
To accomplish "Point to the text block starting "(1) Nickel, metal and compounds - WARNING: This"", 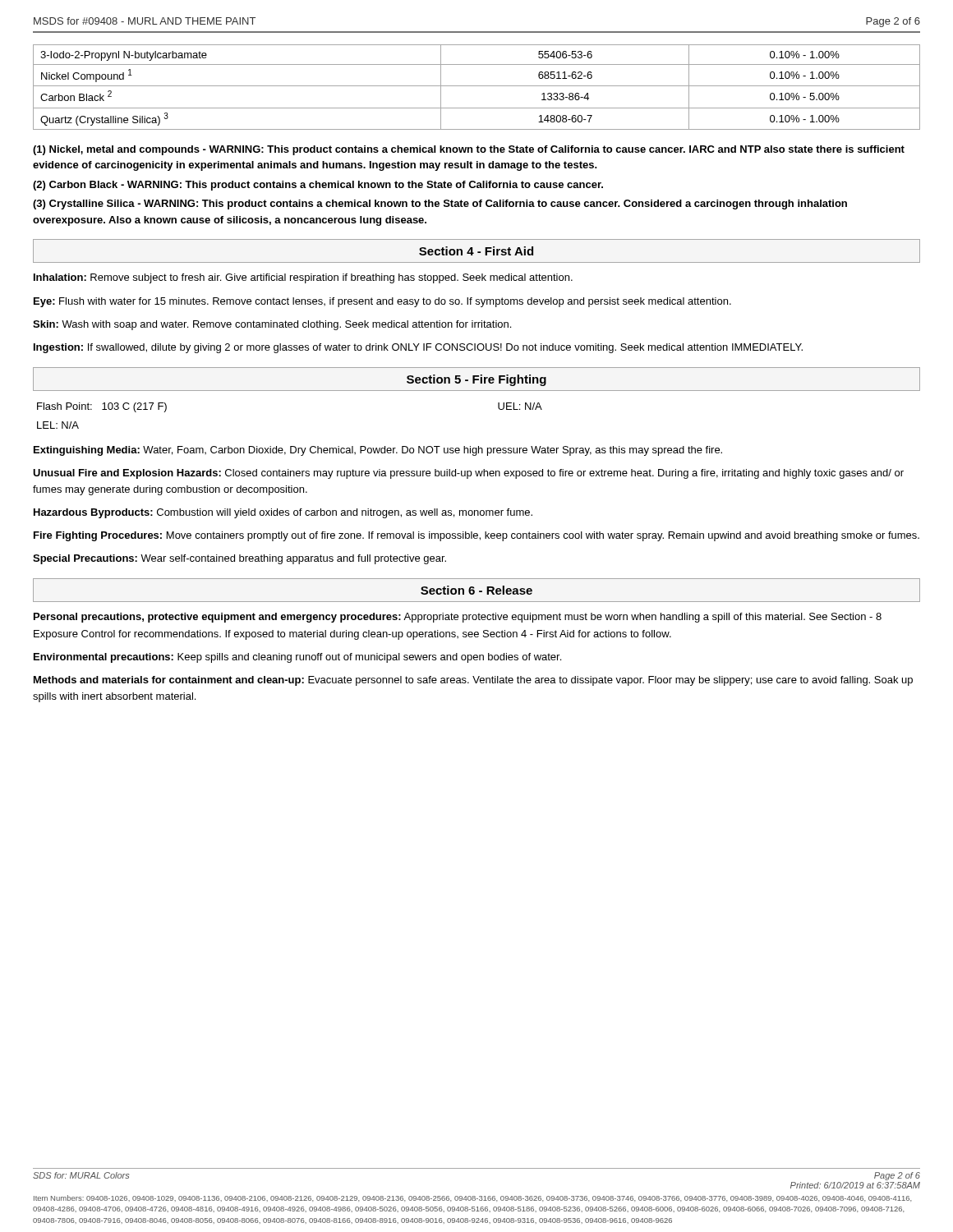I will pyautogui.click(x=476, y=185).
